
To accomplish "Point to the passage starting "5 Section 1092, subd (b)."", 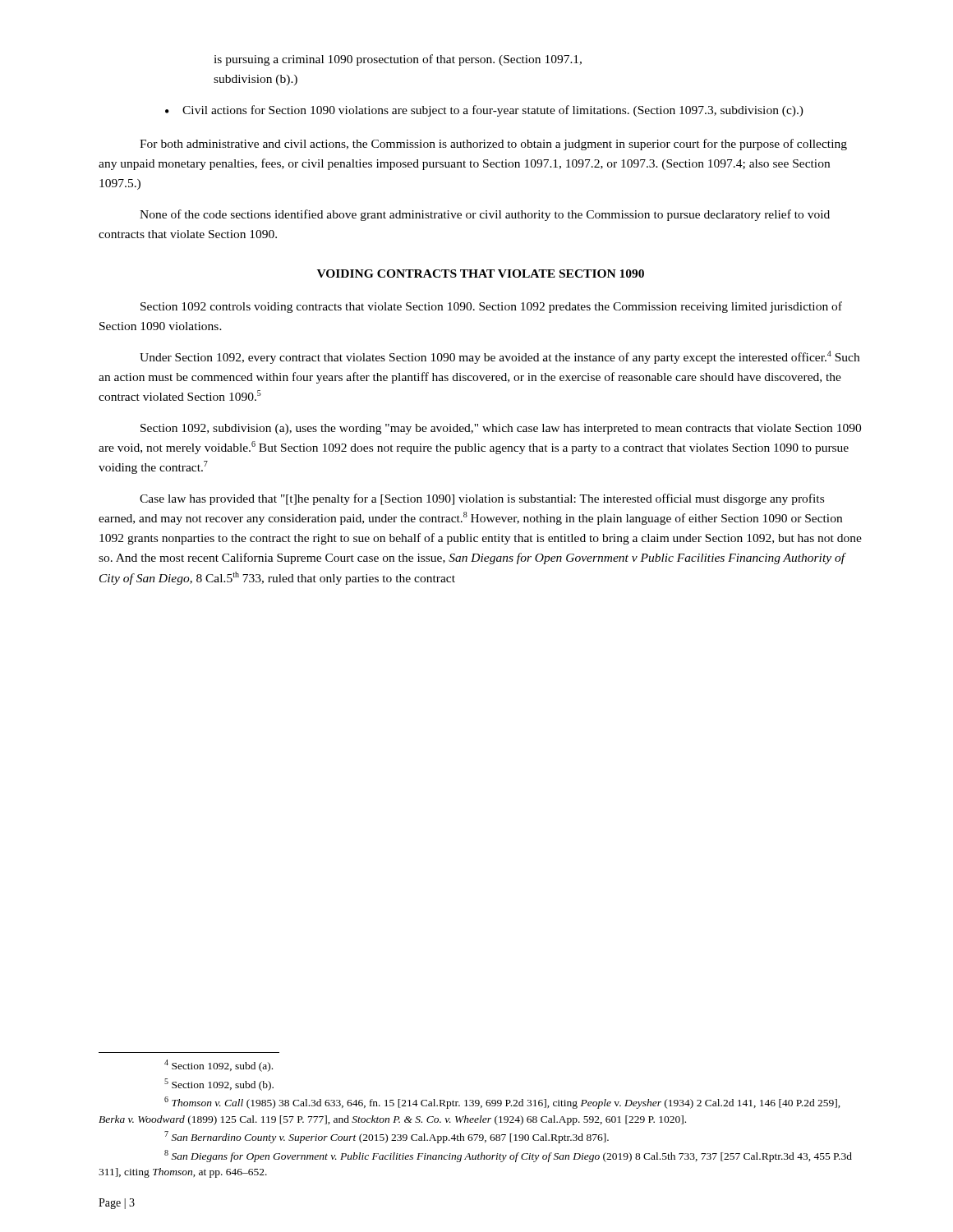I will pyautogui.click(x=219, y=1083).
